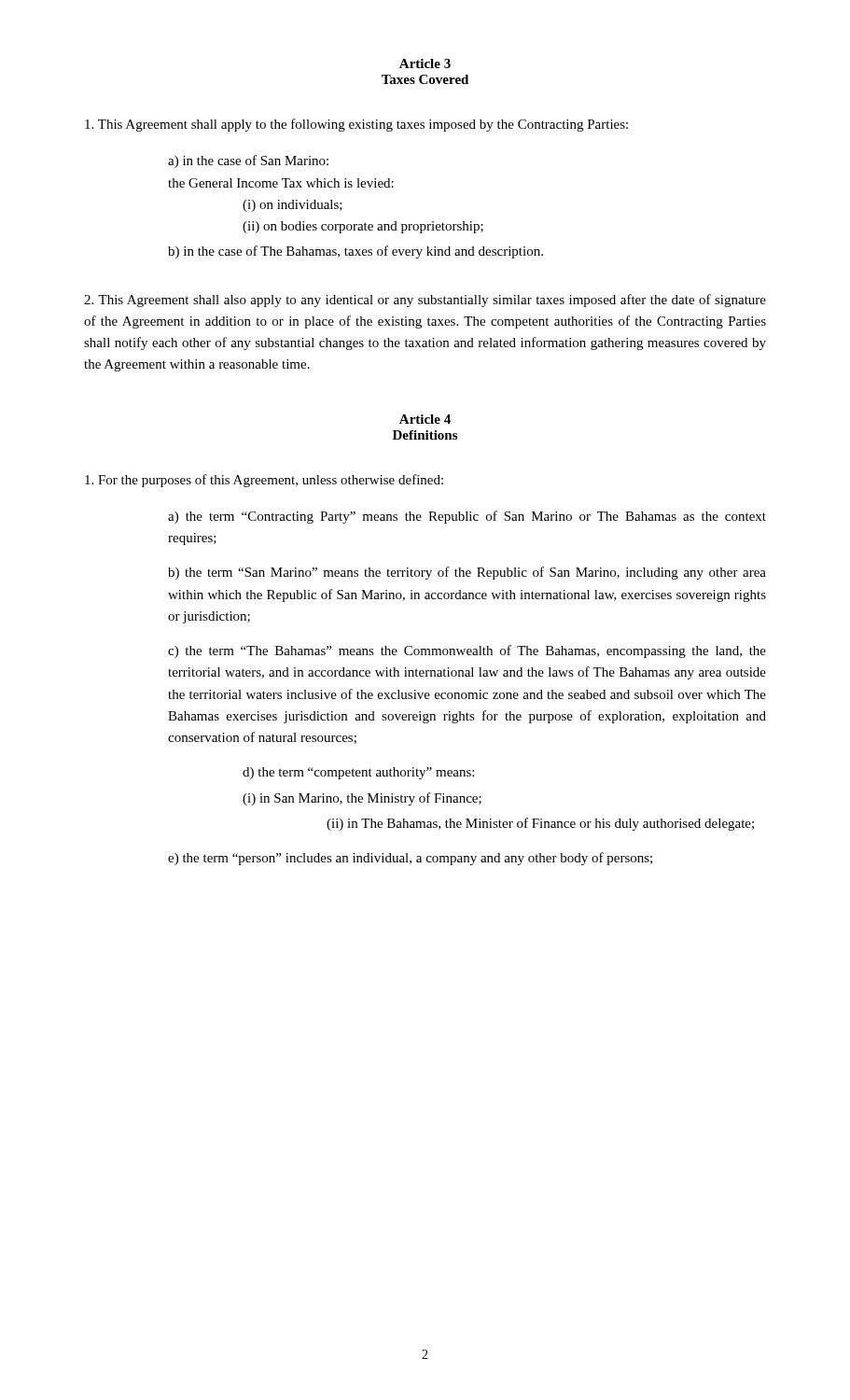Point to the text starting "e) the term “person”"
Viewport: 850px width, 1400px height.
tap(411, 858)
